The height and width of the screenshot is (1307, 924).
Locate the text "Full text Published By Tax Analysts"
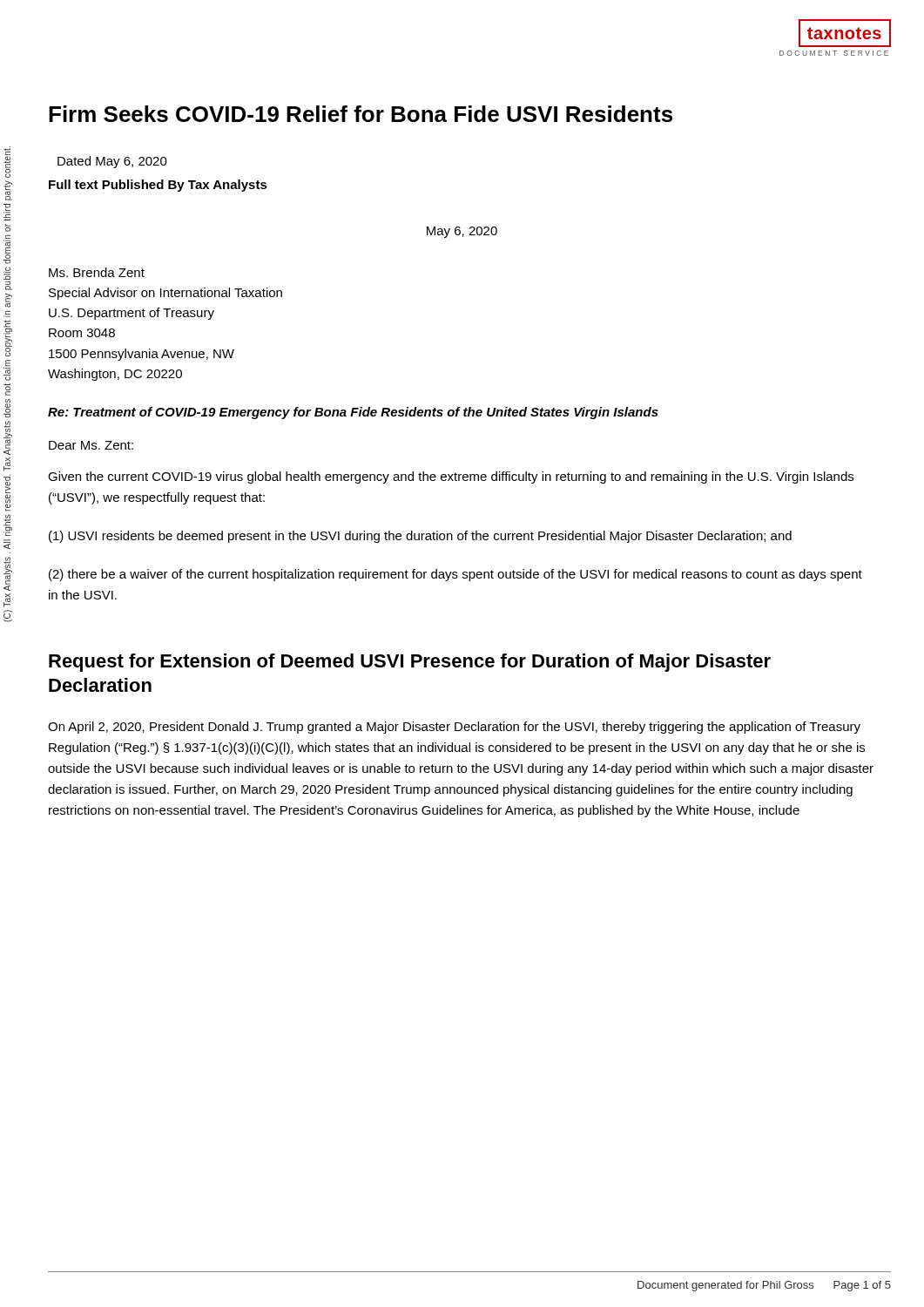tap(157, 184)
